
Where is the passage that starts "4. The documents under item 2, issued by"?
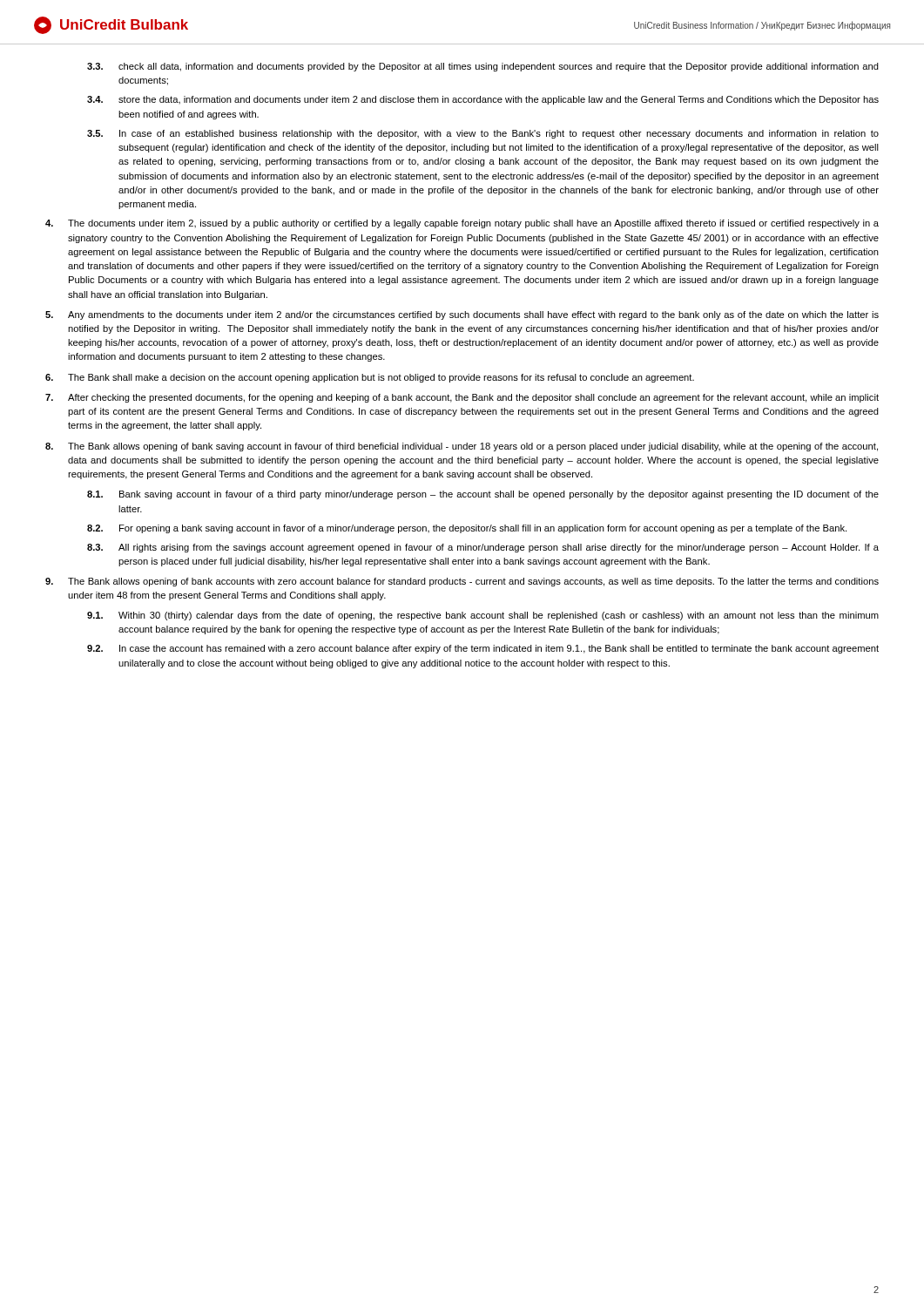(x=462, y=259)
